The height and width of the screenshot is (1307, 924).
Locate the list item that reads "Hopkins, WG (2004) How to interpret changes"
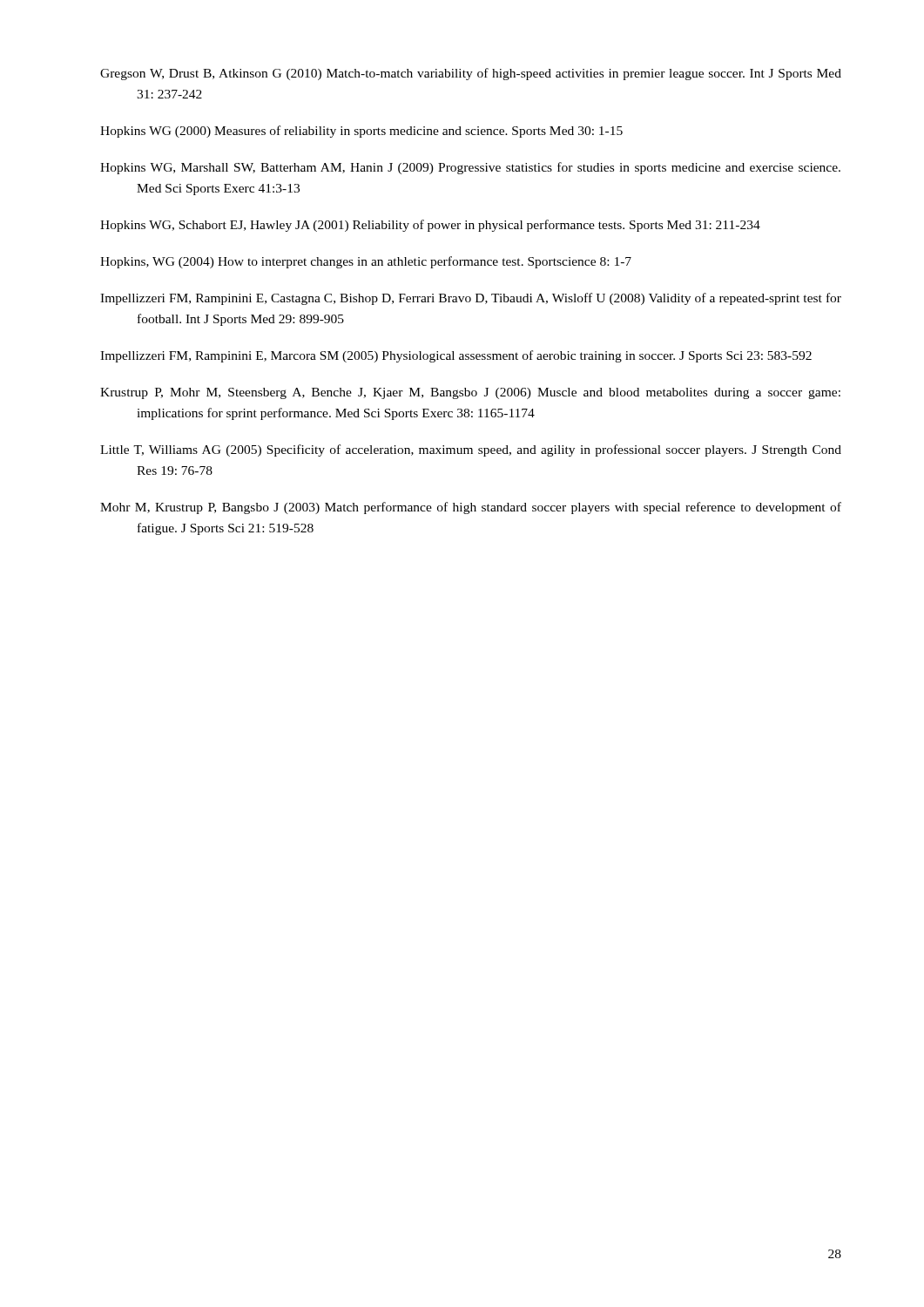point(471,262)
